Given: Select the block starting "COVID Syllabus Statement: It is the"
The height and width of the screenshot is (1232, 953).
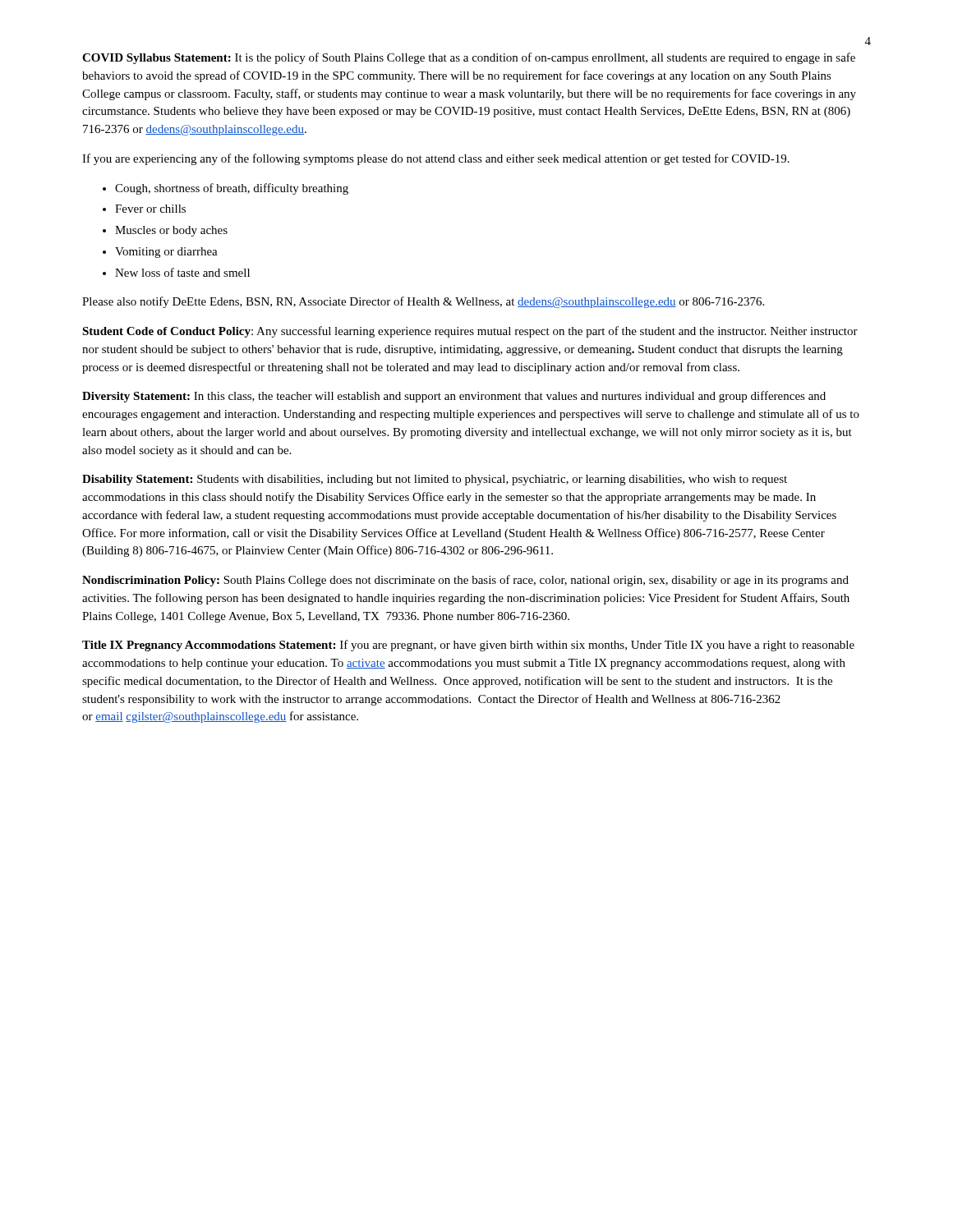Looking at the screenshot, I should [x=469, y=93].
